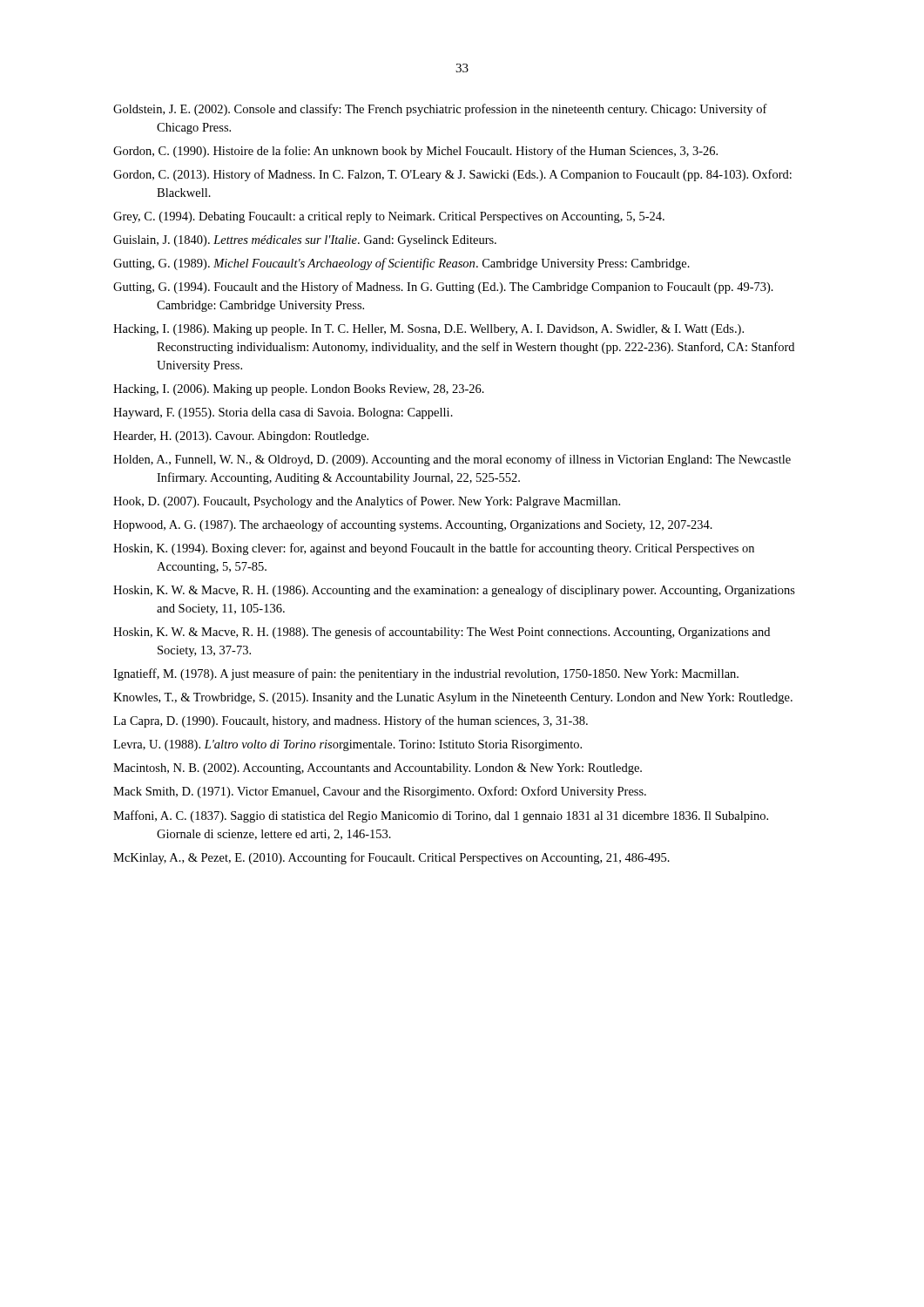This screenshot has width=924, height=1307.
Task: Locate the list item with the text "Hoskin, K. (1994). Boxing clever:"
Action: pyautogui.click(x=434, y=558)
